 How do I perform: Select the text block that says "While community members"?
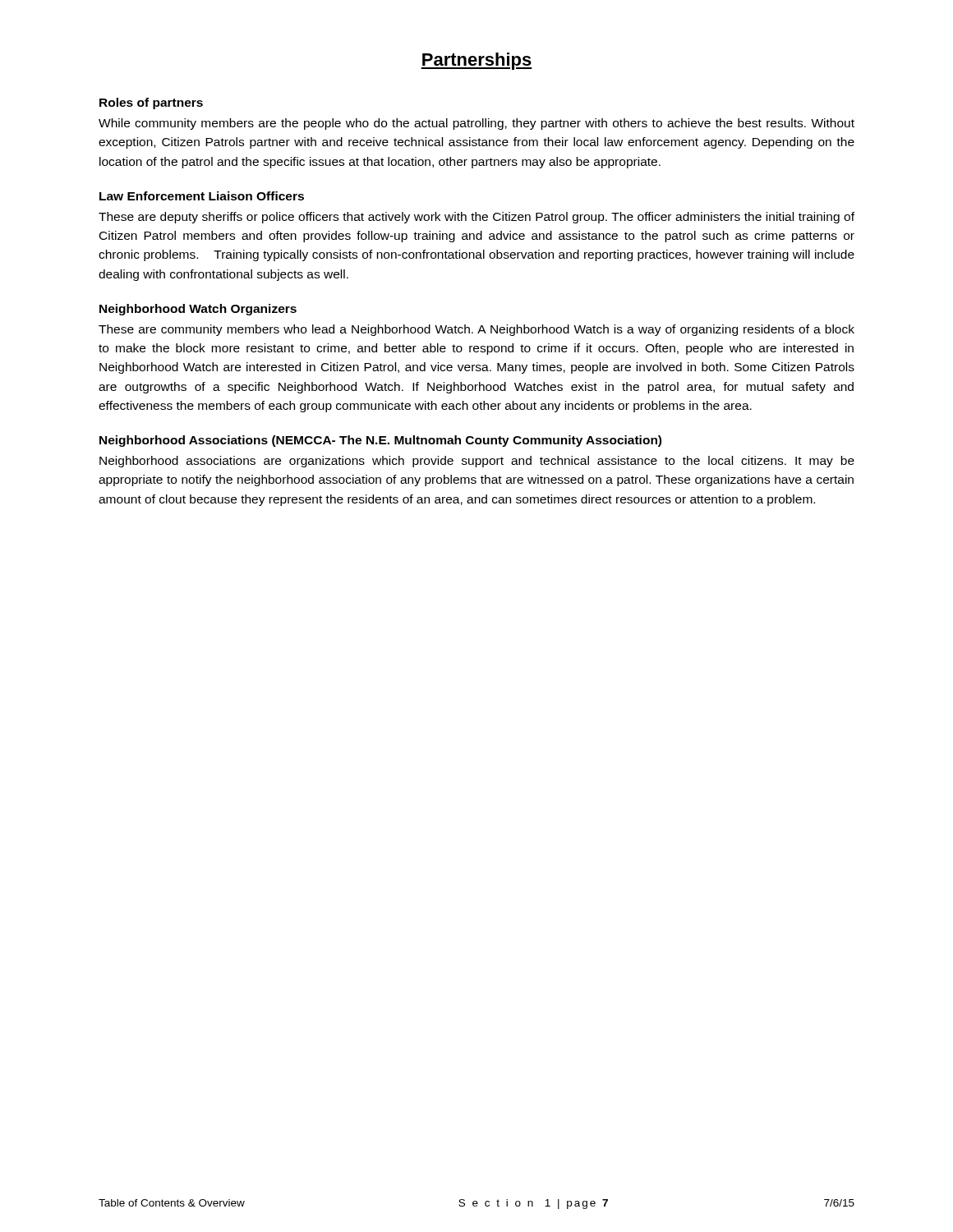pos(476,142)
